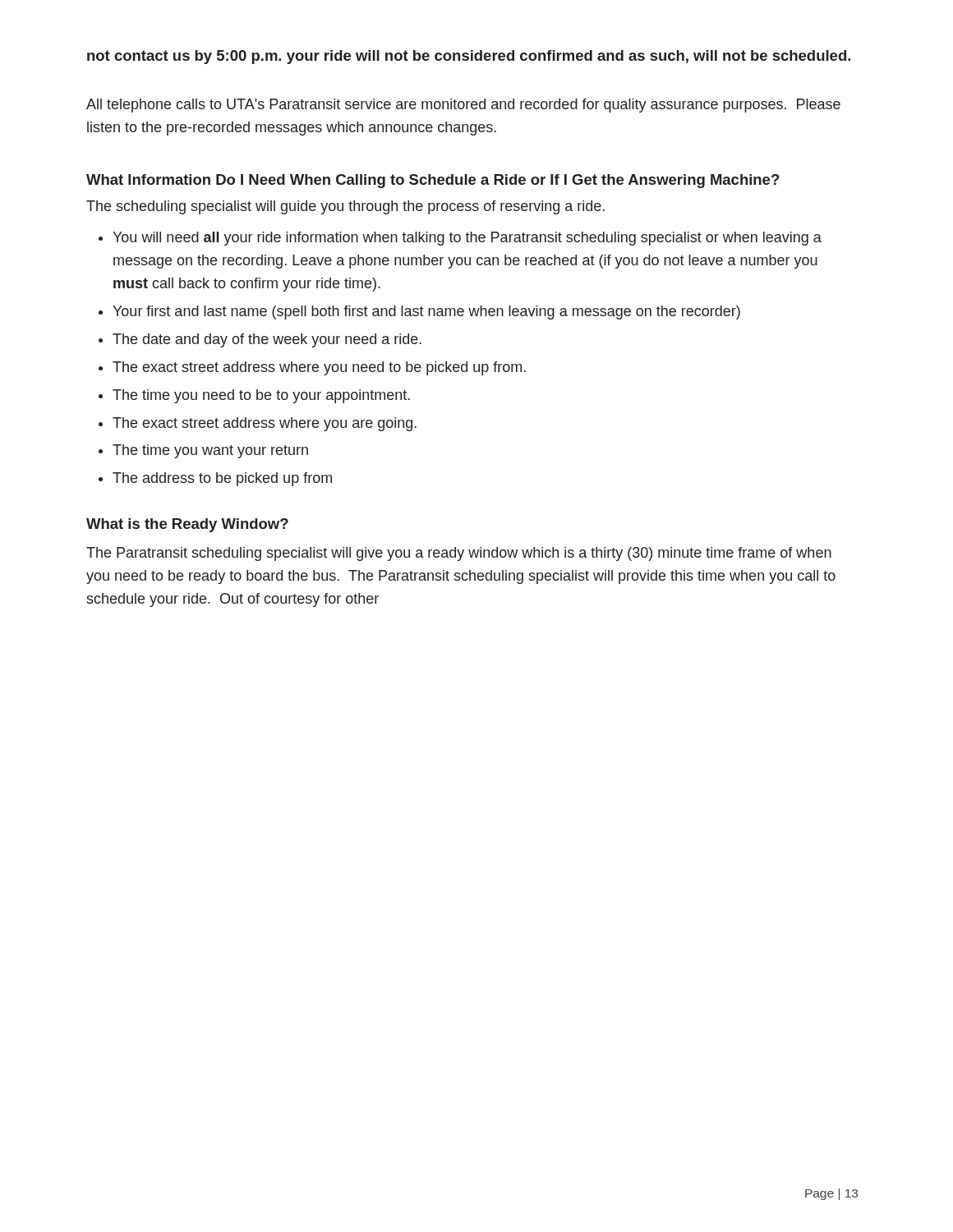
Task: Select the list item that reads "The exact street address where you need"
Action: pos(320,367)
